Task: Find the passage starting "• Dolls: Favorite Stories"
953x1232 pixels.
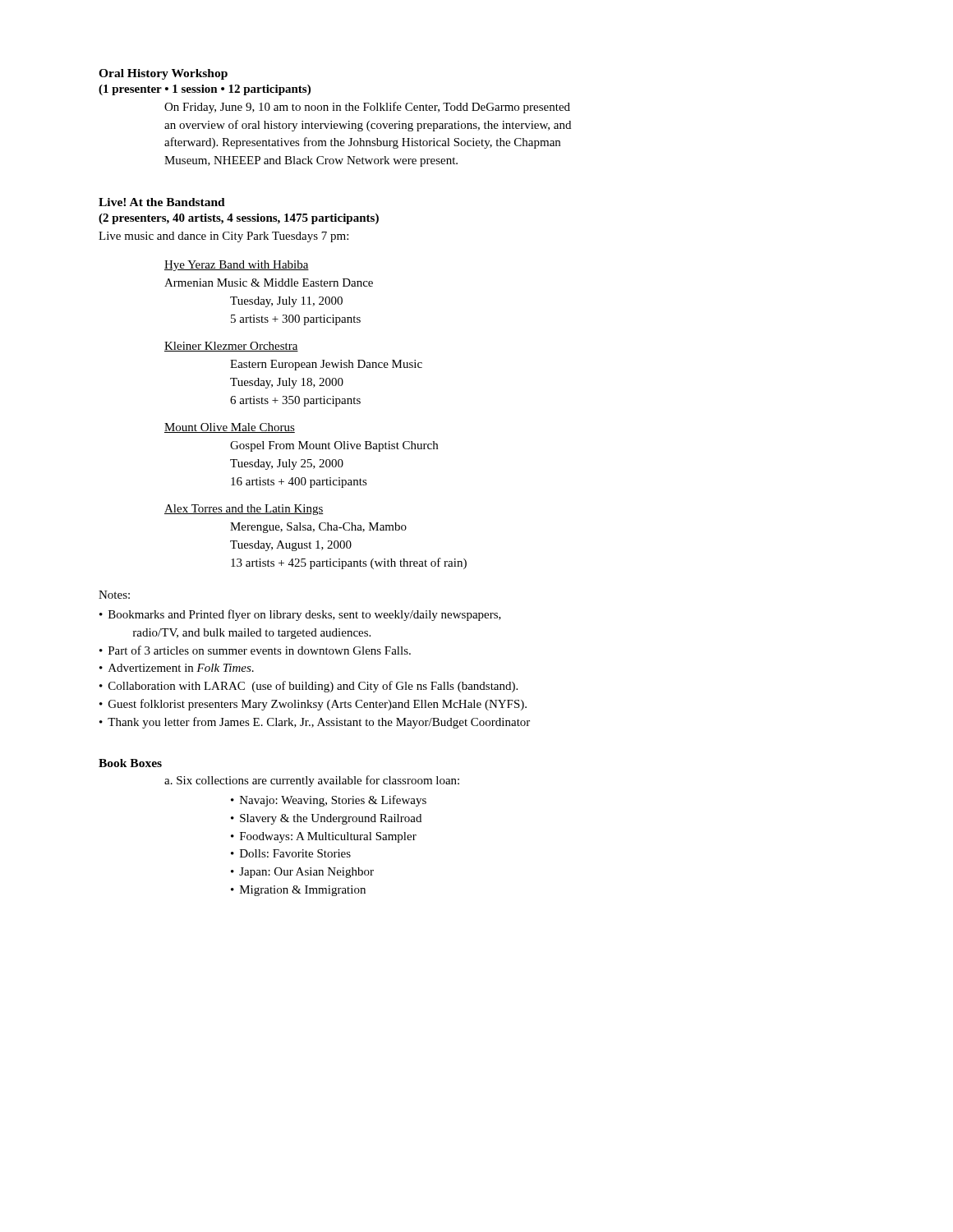Action: click(x=290, y=854)
